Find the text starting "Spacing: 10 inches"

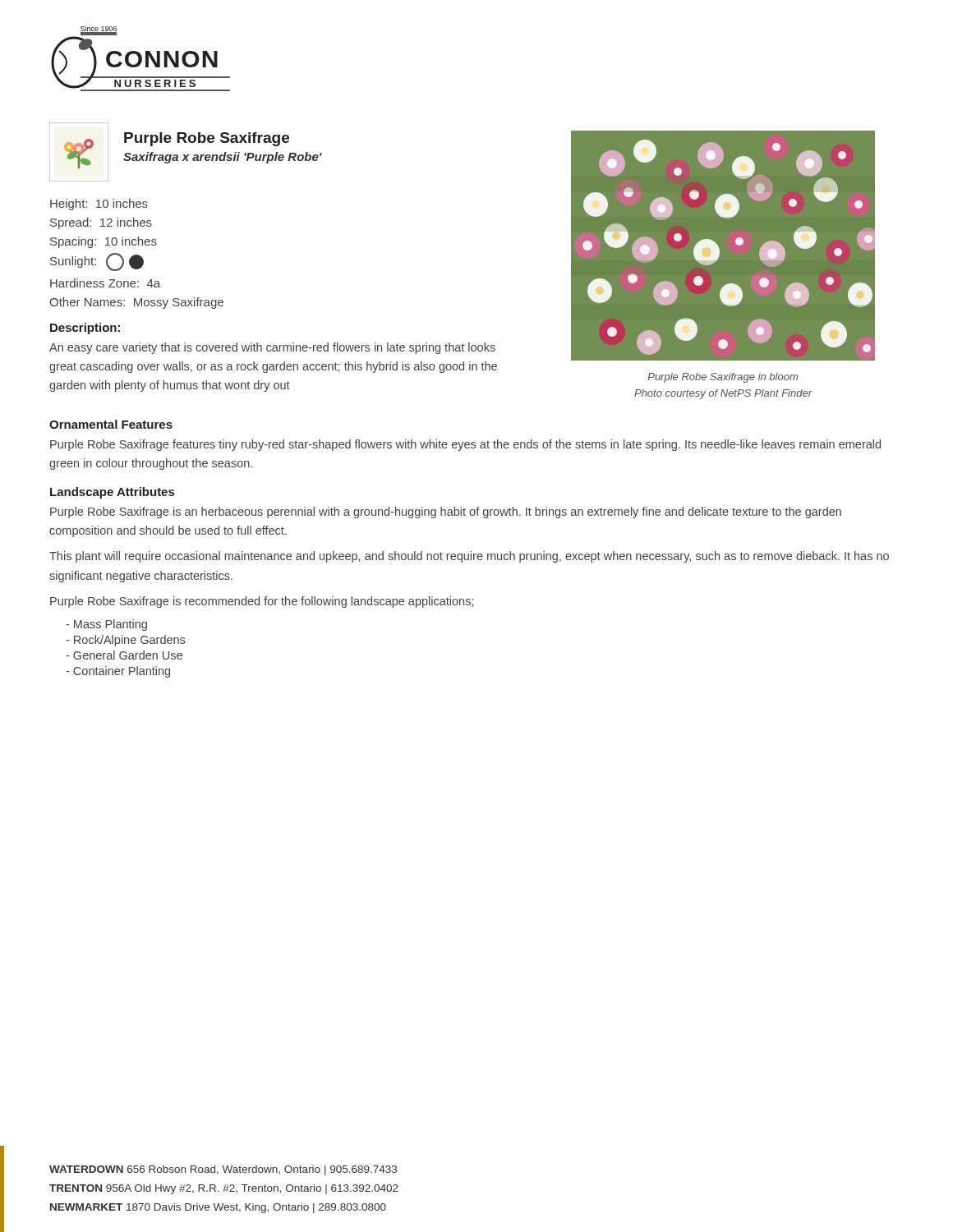point(103,241)
